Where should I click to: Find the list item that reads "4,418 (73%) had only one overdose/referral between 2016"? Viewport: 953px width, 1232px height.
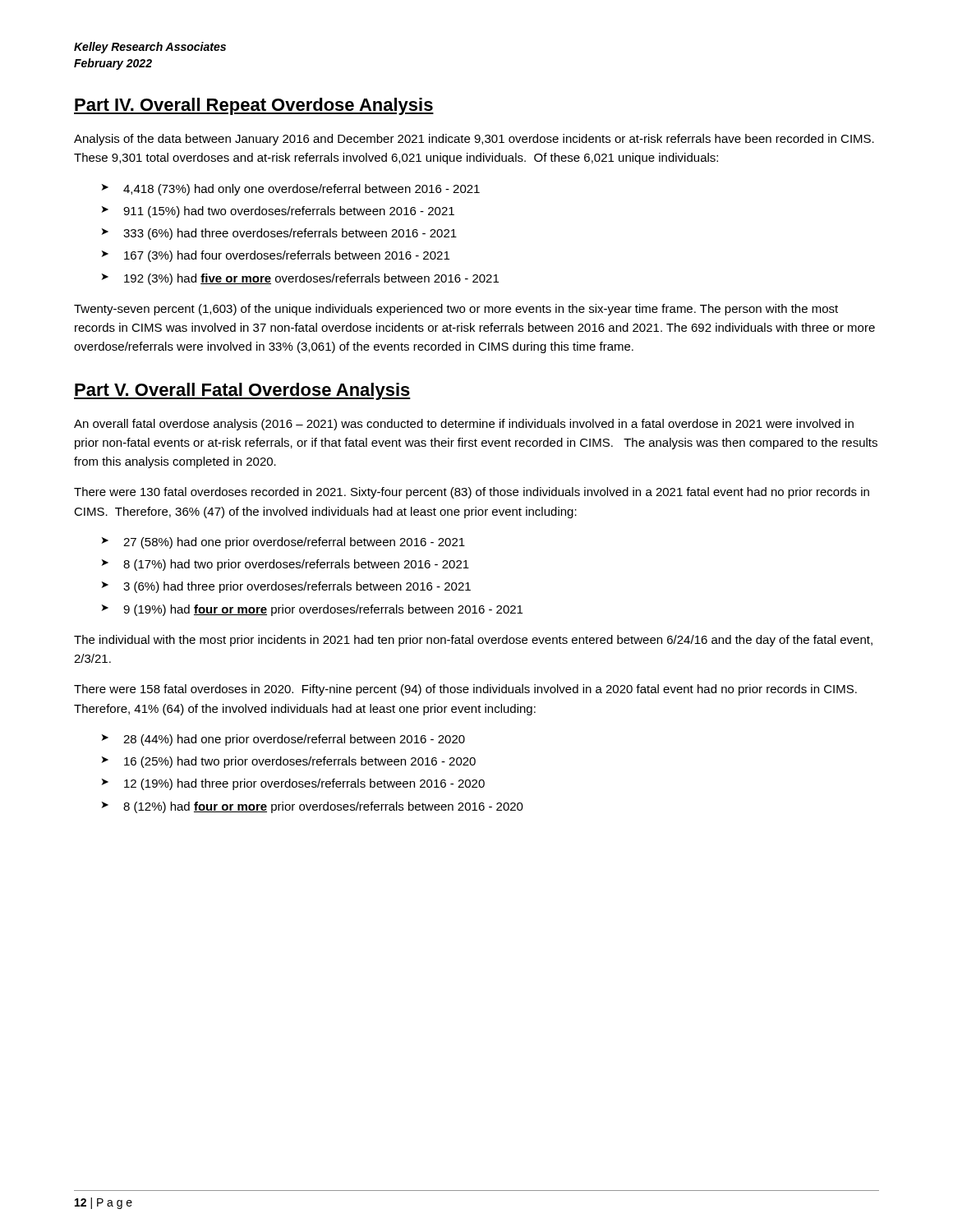pos(302,188)
